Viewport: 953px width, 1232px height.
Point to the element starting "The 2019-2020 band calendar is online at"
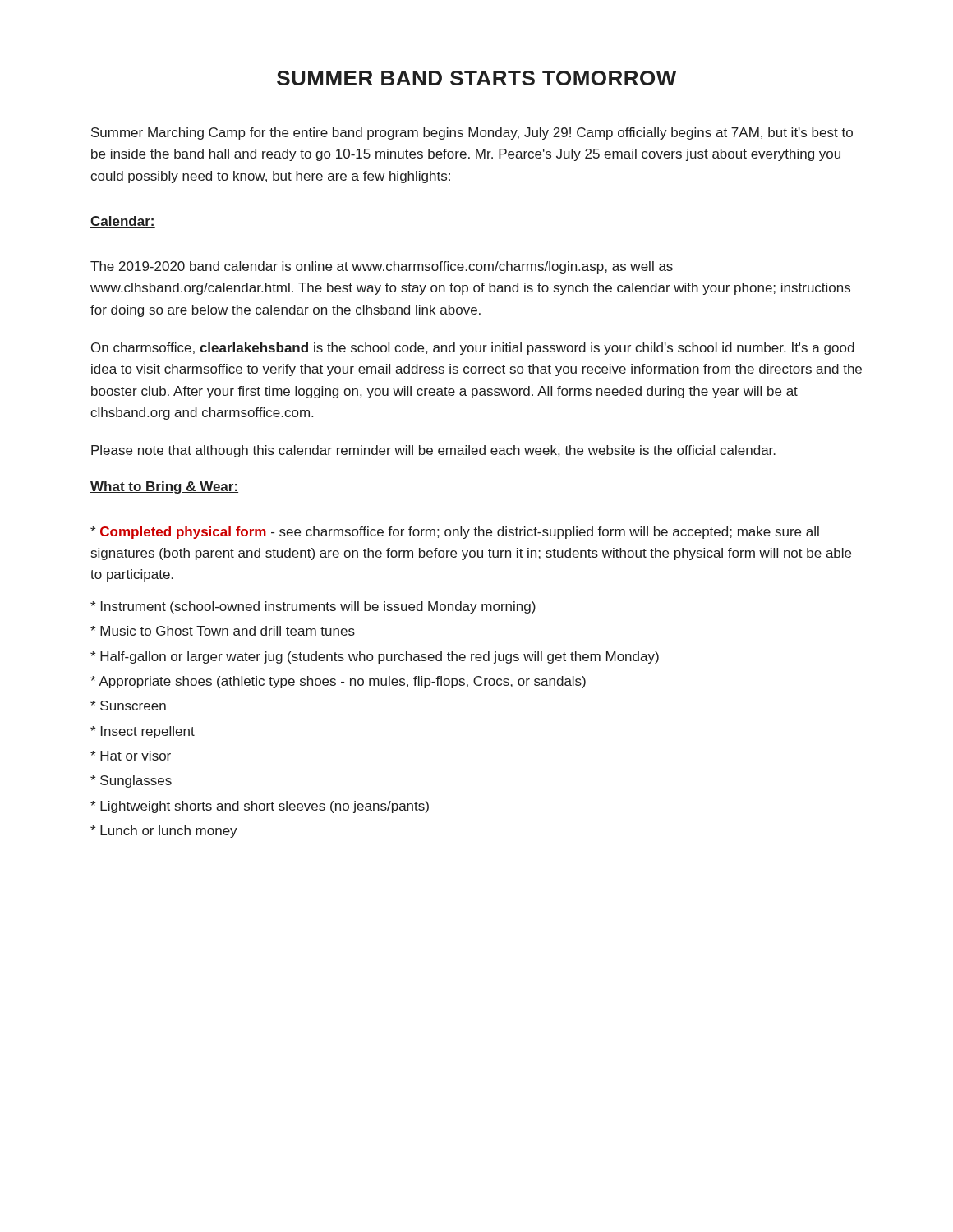pyautogui.click(x=471, y=288)
